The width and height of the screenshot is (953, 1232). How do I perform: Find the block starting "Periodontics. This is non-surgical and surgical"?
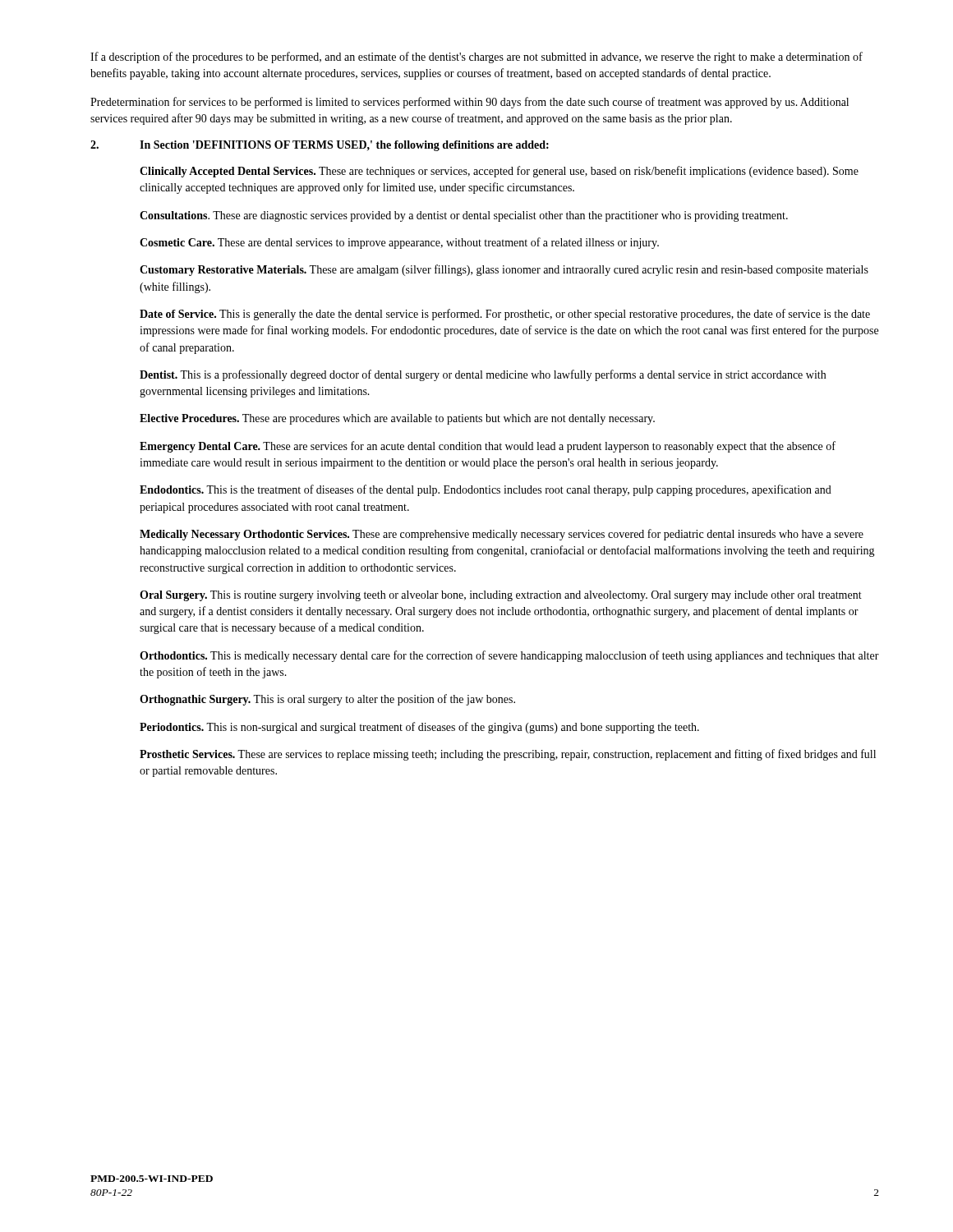coord(420,727)
